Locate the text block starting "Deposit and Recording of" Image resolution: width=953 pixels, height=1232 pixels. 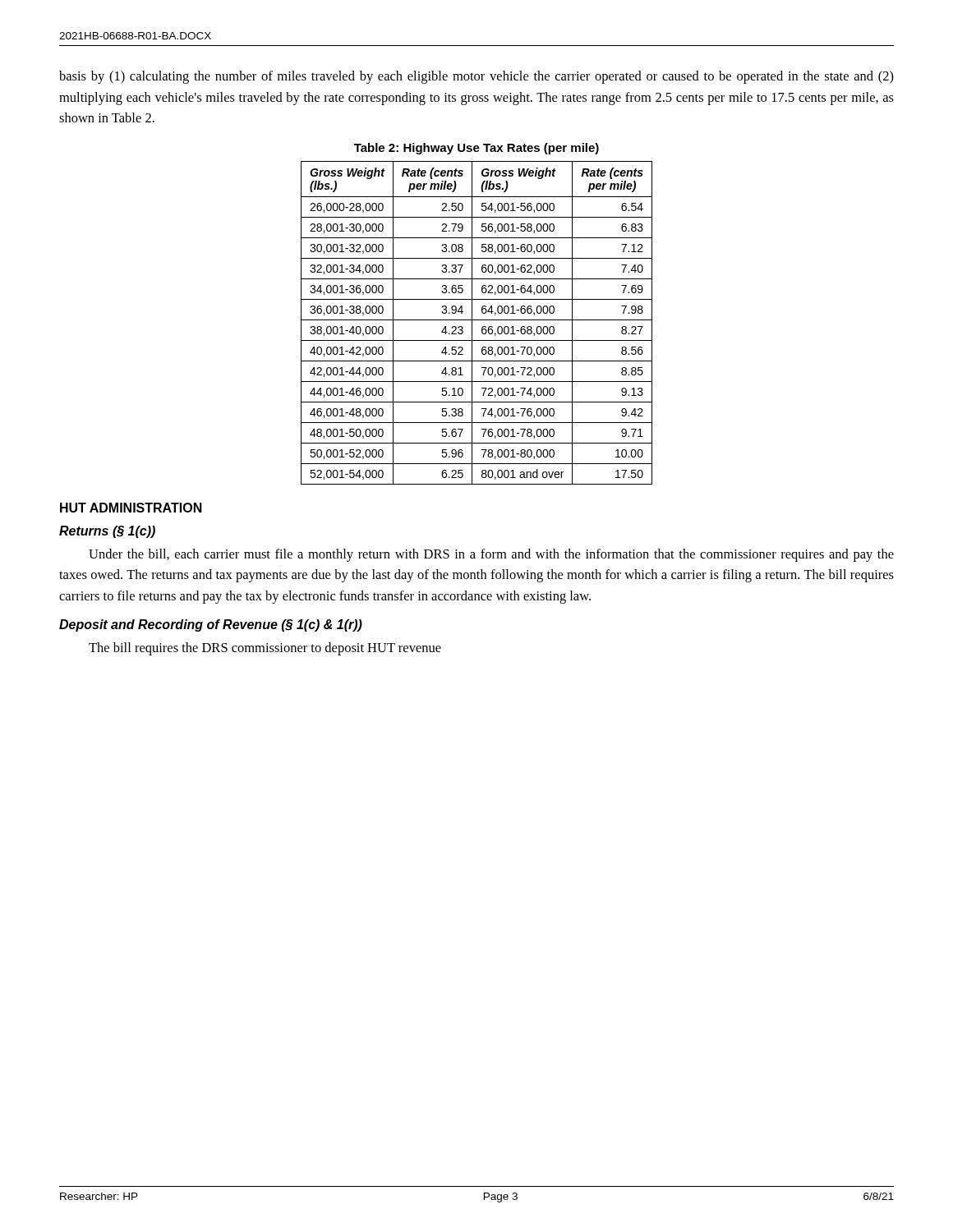(211, 625)
